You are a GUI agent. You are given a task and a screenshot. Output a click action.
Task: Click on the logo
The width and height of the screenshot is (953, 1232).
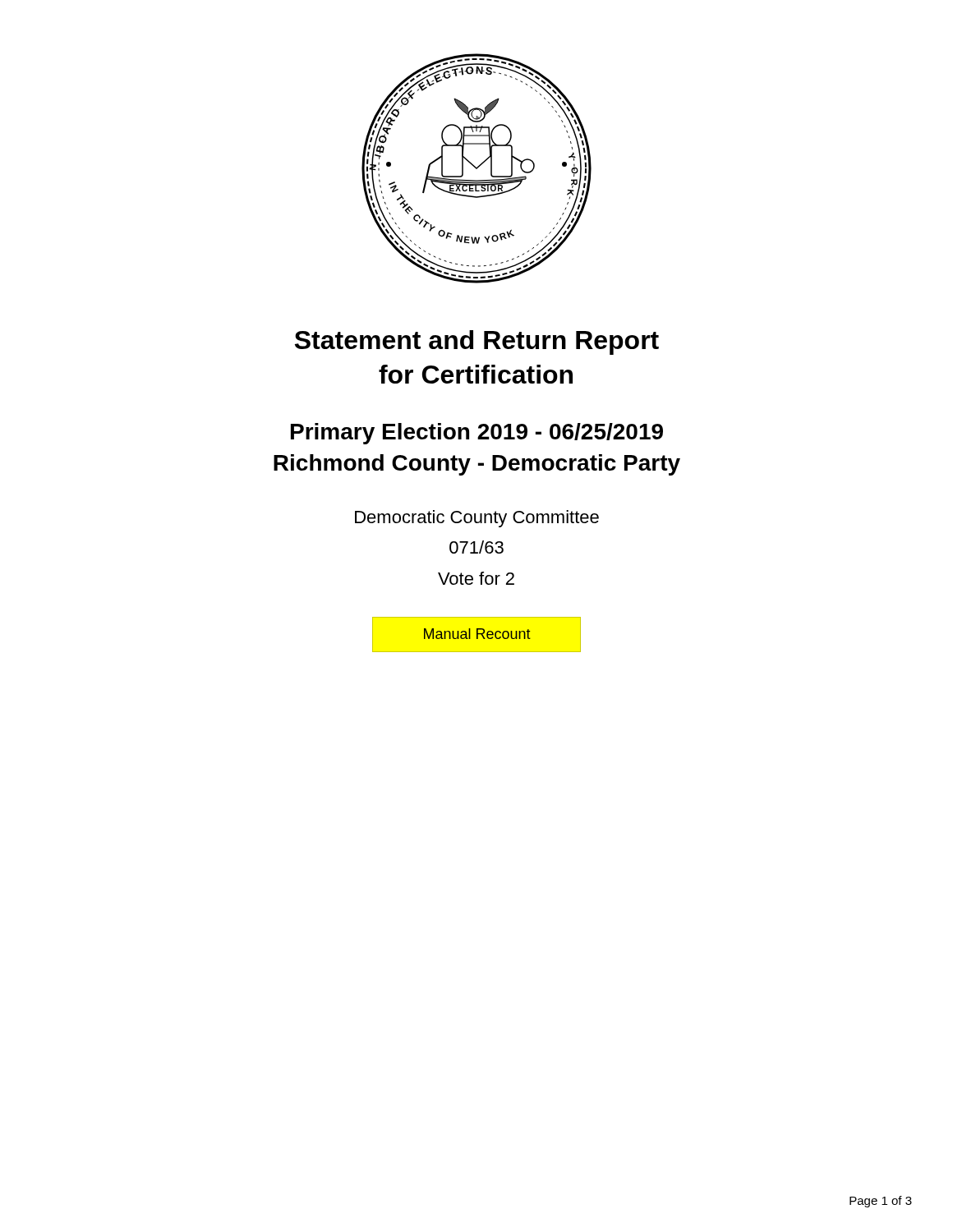[x=476, y=145]
